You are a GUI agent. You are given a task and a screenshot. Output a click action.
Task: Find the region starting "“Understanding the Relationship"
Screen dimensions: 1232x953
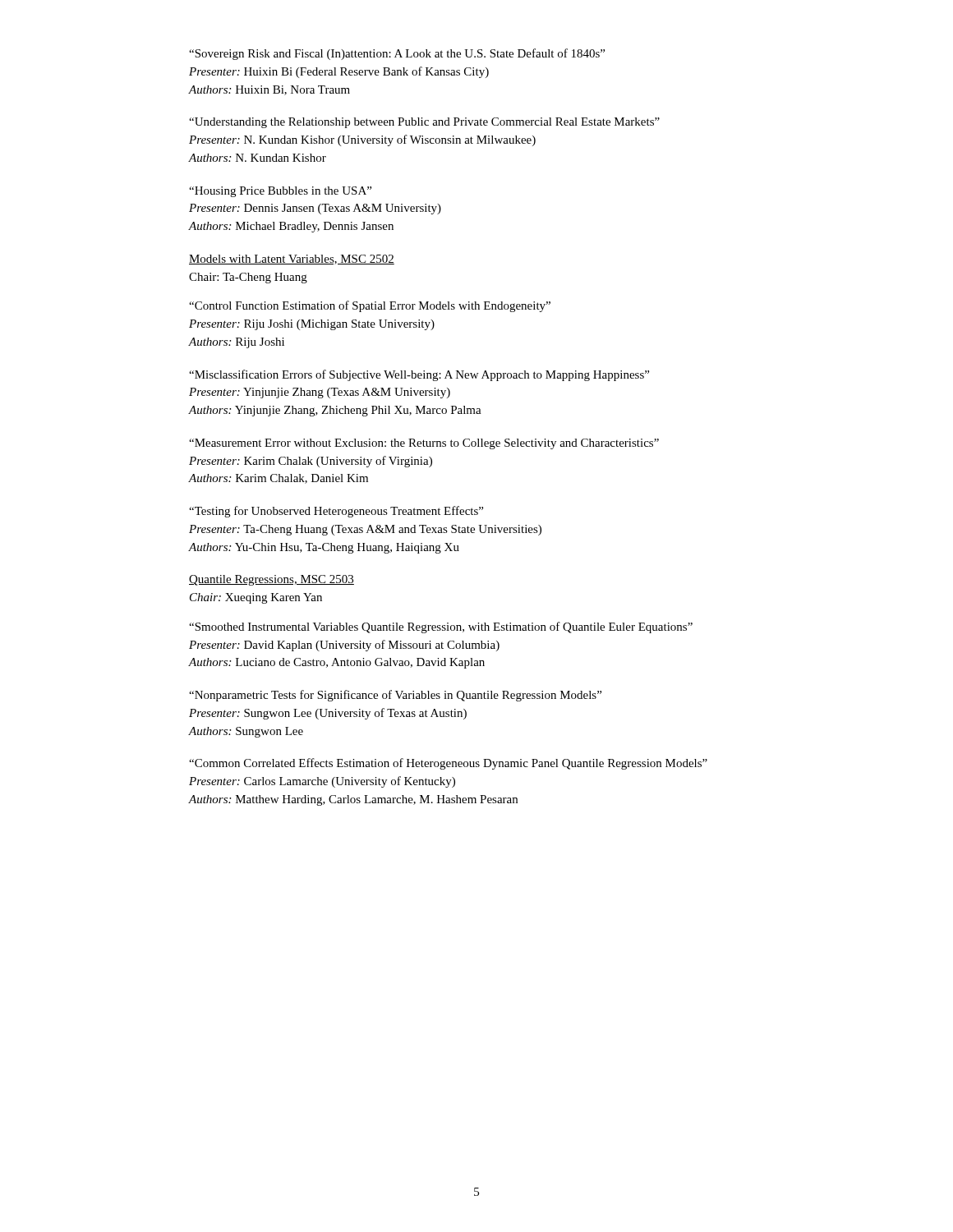coord(468,140)
